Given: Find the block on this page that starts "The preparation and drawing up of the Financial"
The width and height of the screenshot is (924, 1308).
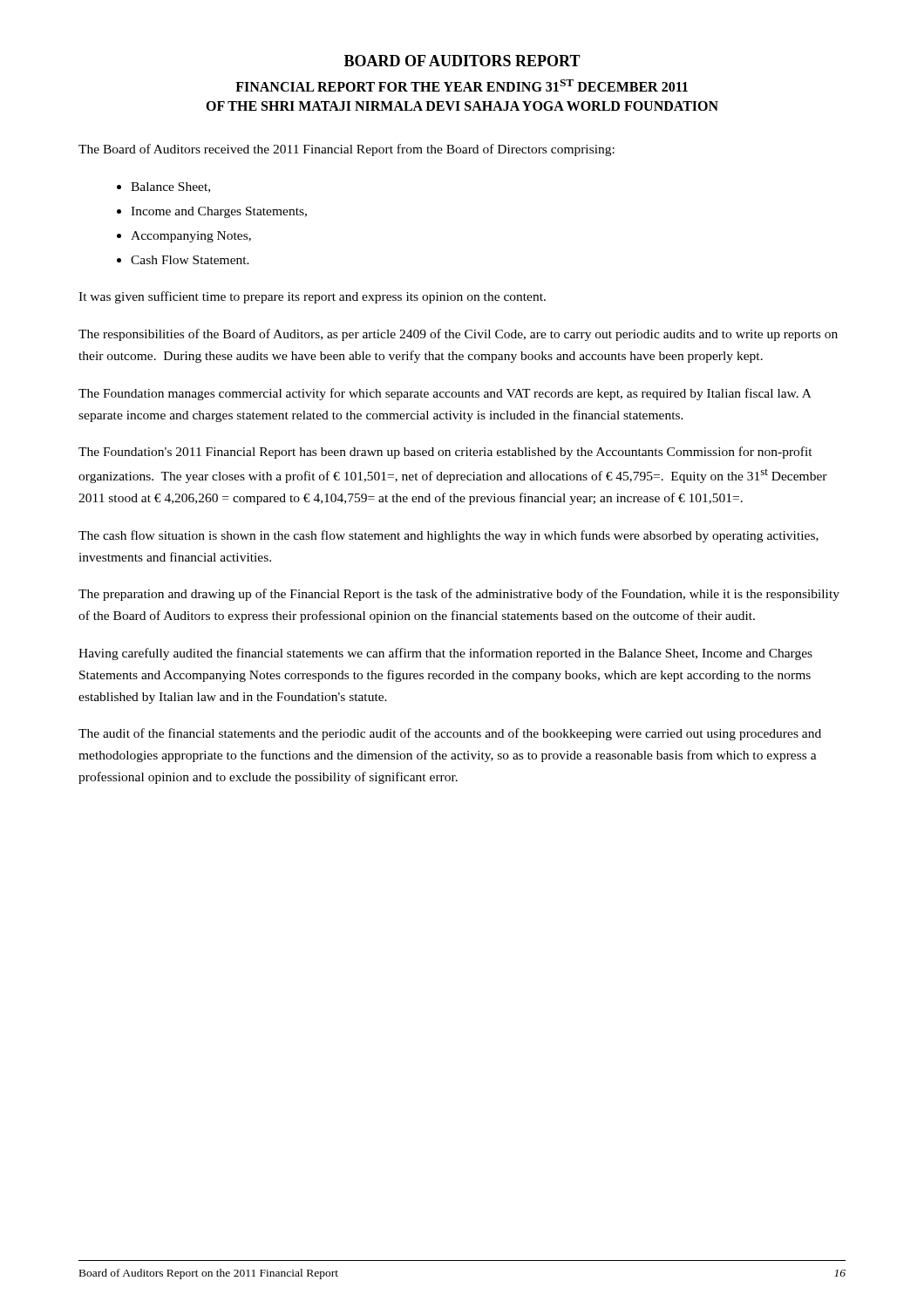Looking at the screenshot, I should tap(459, 605).
